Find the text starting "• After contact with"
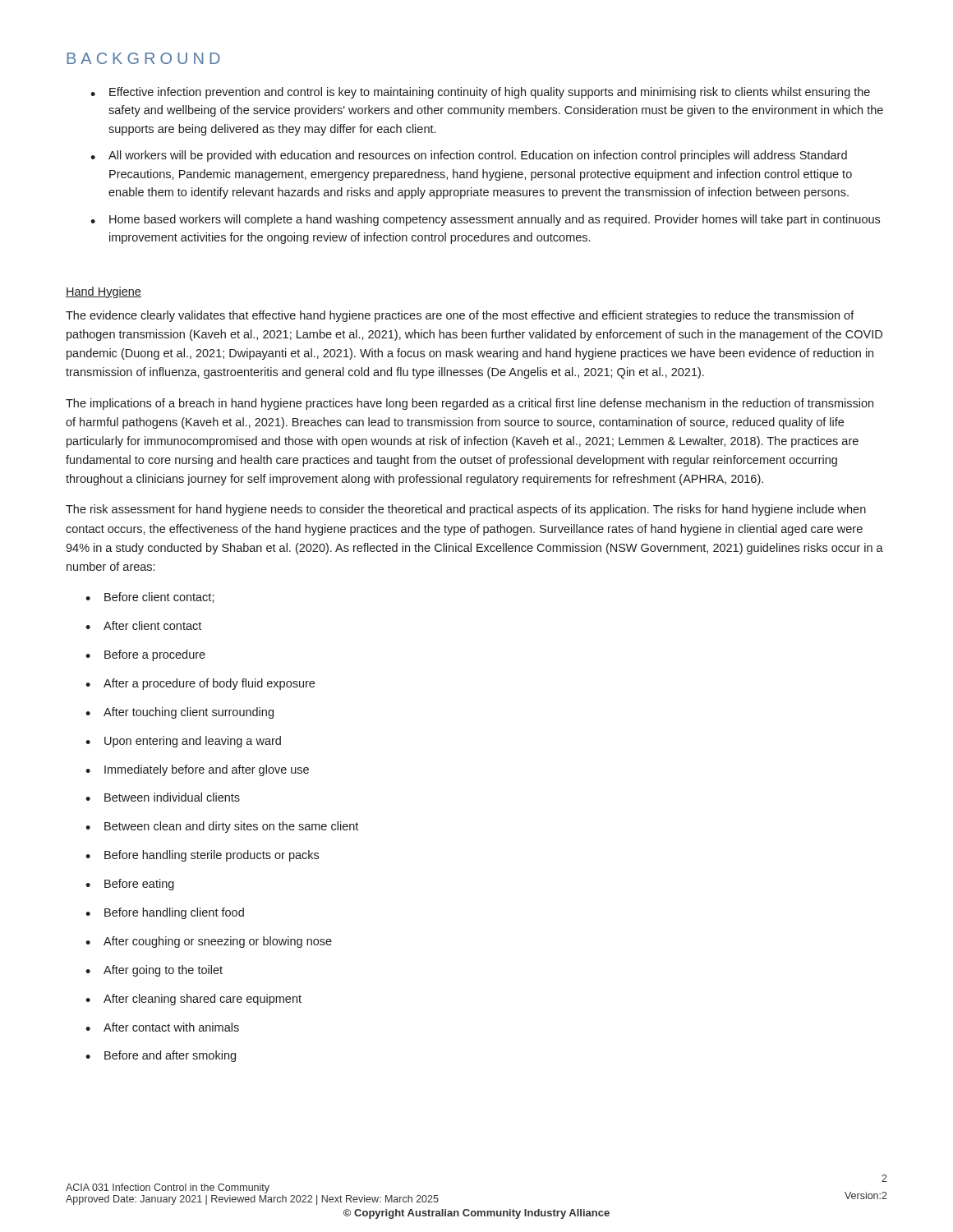The height and width of the screenshot is (1232, 953). pos(162,1030)
